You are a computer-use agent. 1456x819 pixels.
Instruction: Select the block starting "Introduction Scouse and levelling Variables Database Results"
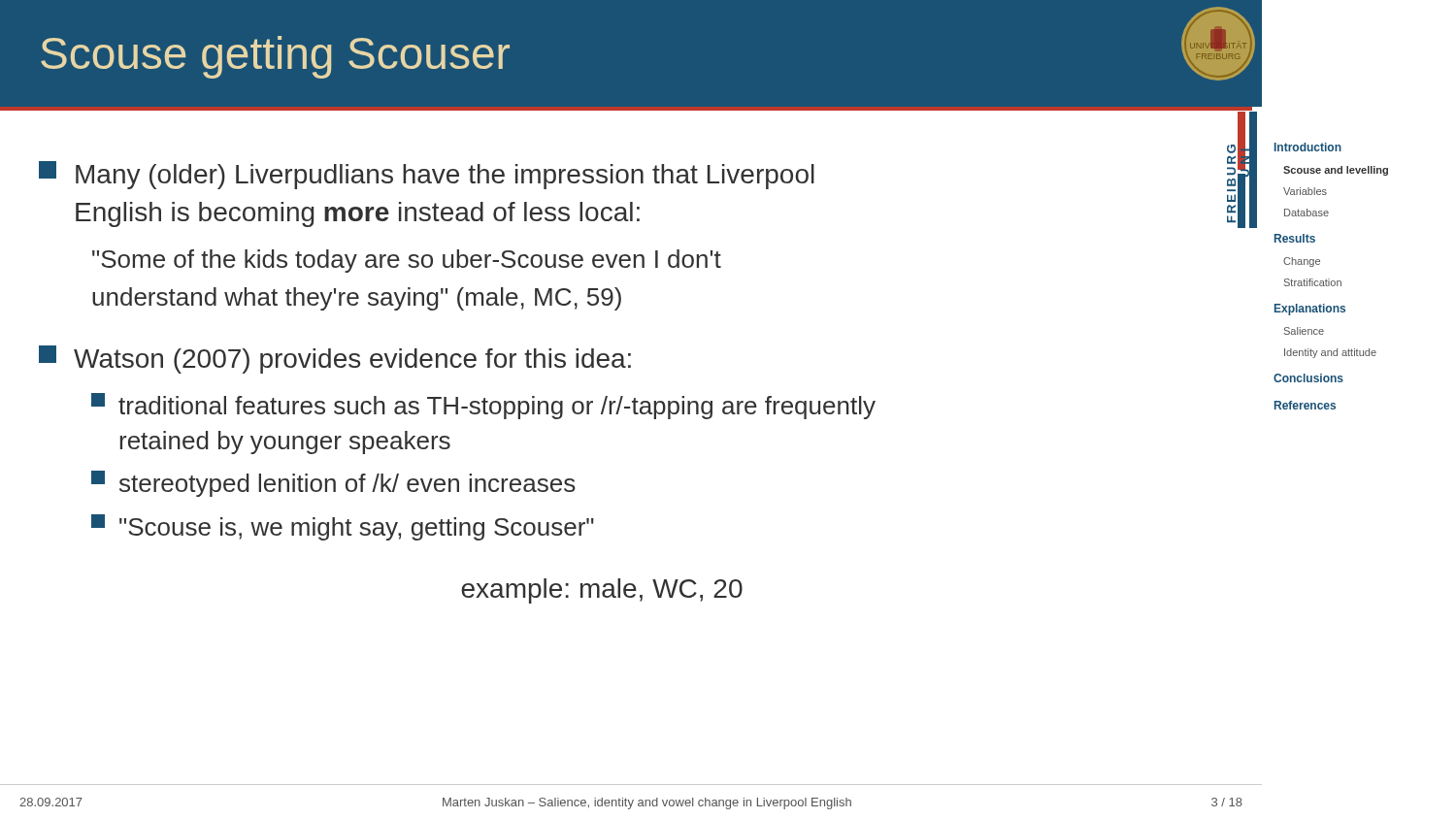tap(1308, 147)
